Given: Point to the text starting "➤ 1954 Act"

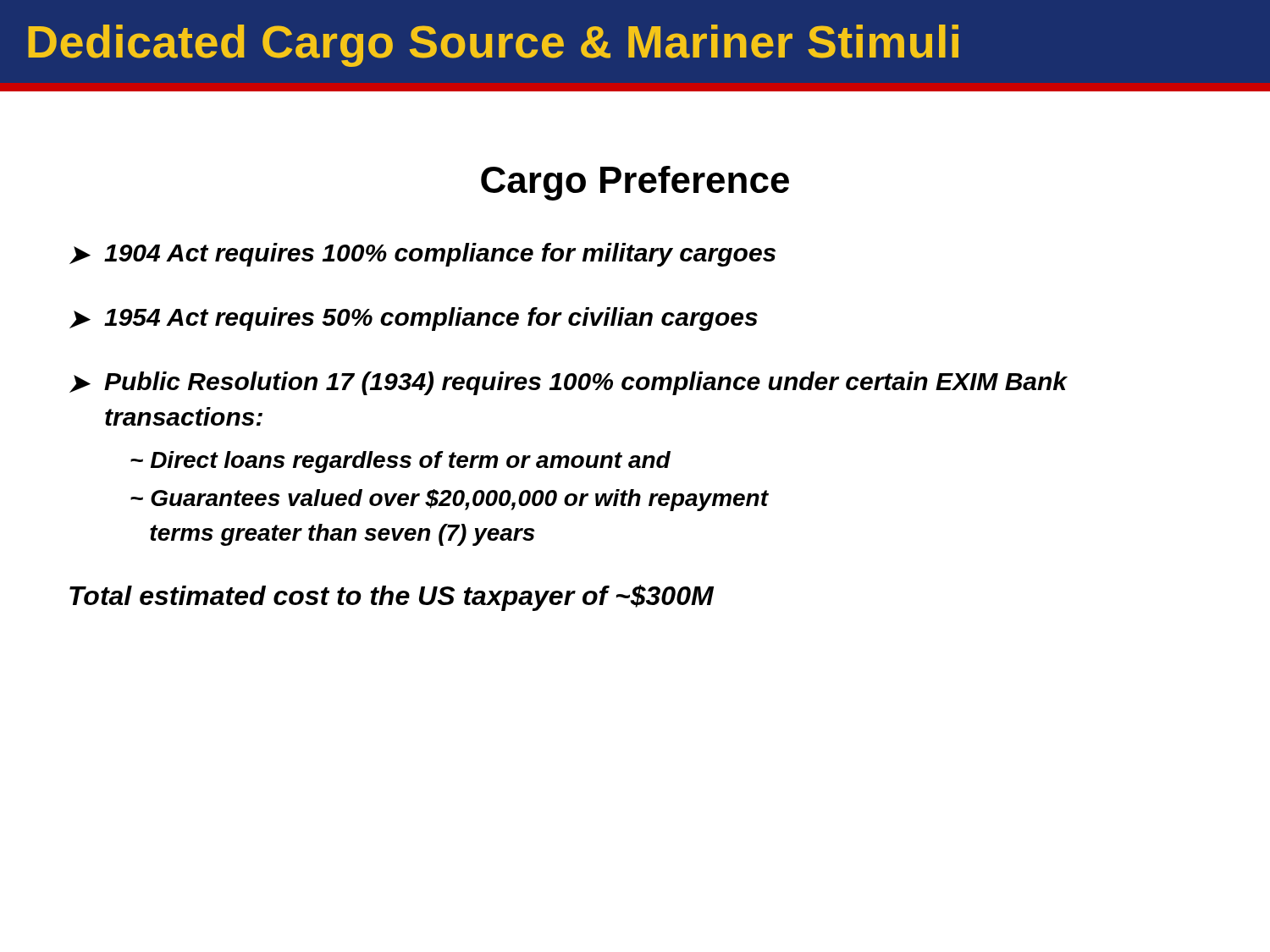Looking at the screenshot, I should [413, 318].
